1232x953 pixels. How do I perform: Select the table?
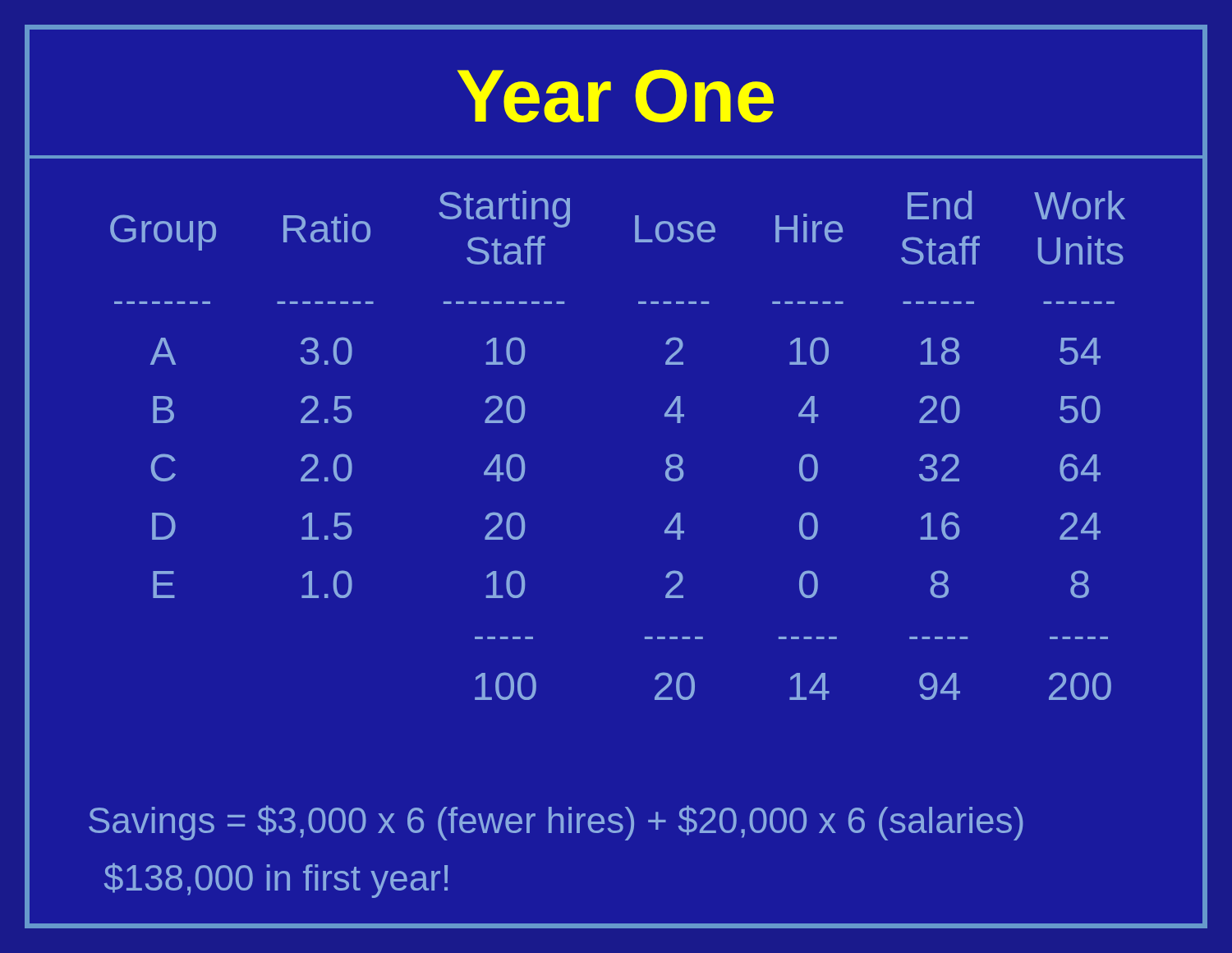coord(616,480)
